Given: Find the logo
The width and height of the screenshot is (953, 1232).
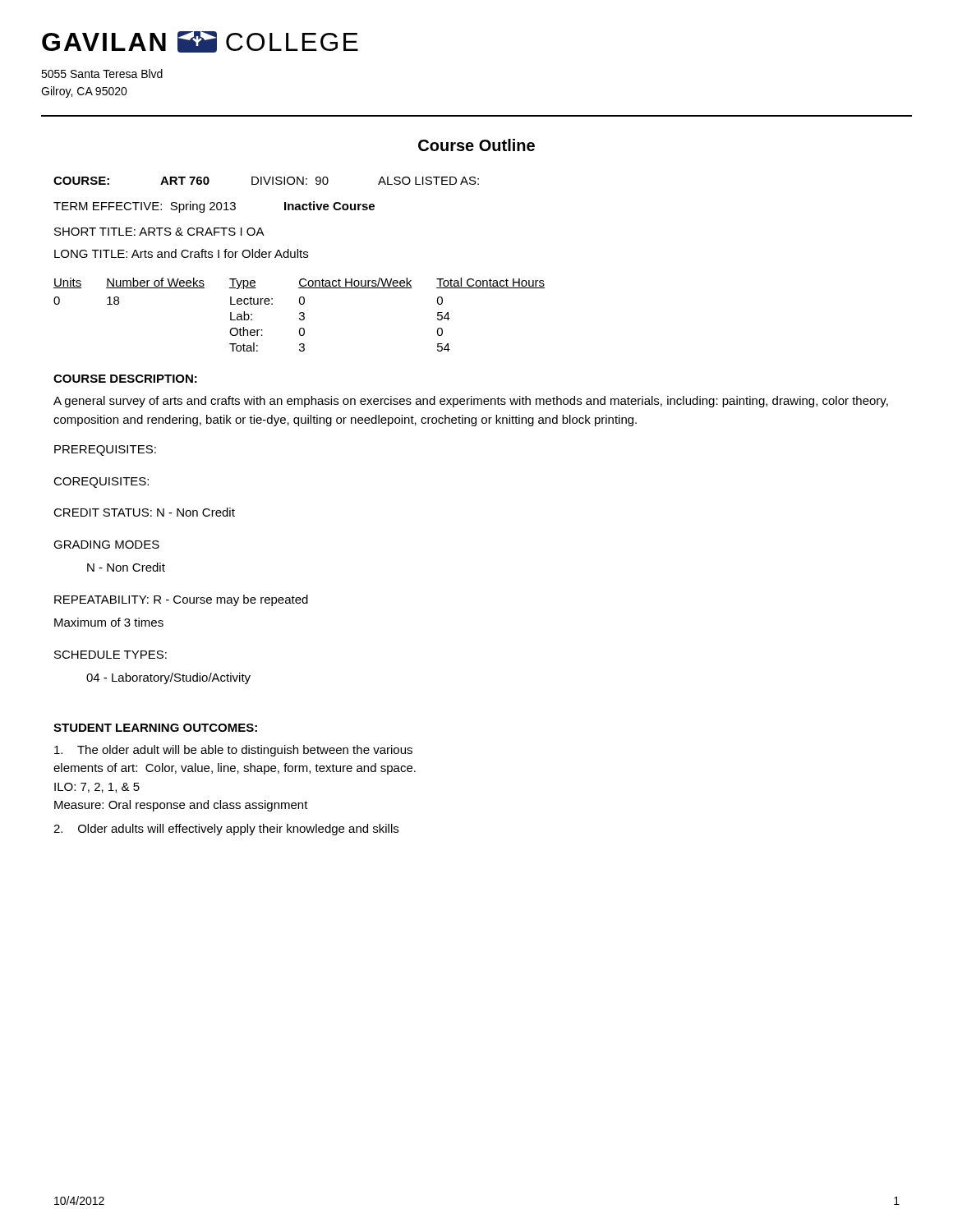Looking at the screenshot, I should (x=476, y=30).
